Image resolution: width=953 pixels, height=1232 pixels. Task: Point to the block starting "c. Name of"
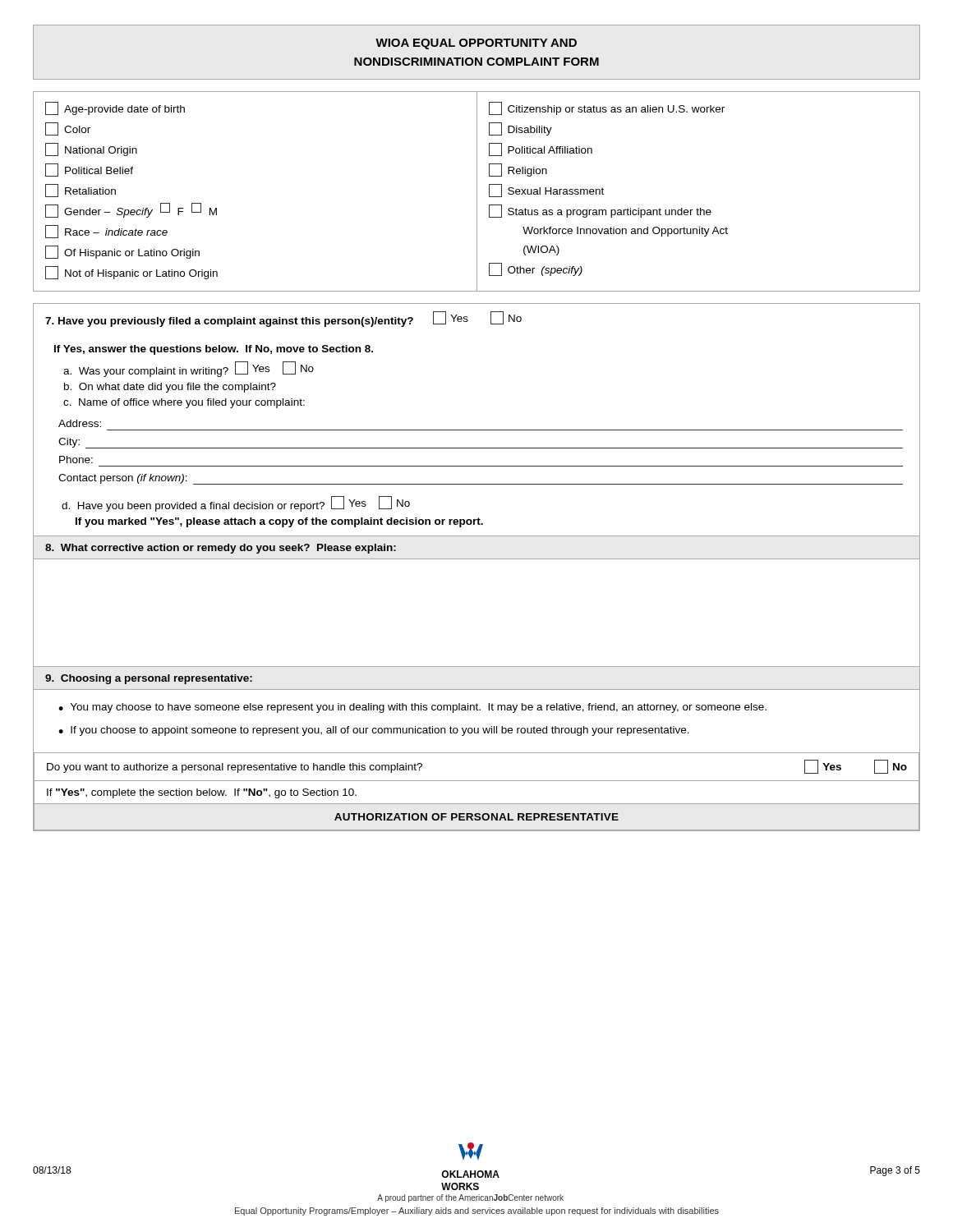(184, 402)
